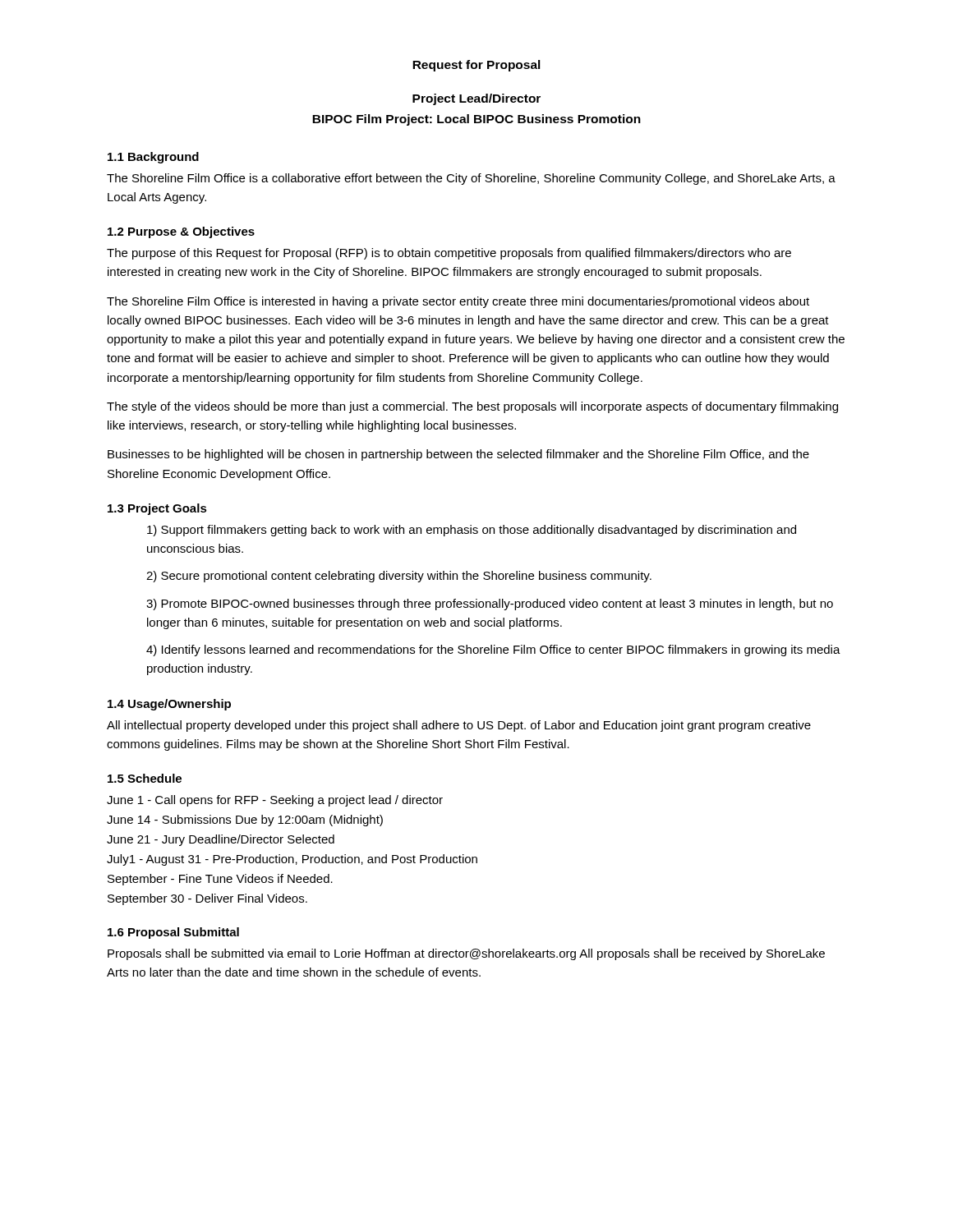The width and height of the screenshot is (953, 1232).
Task: Find the text block that reads "June 1 - Call opens for RFP -"
Action: point(476,849)
